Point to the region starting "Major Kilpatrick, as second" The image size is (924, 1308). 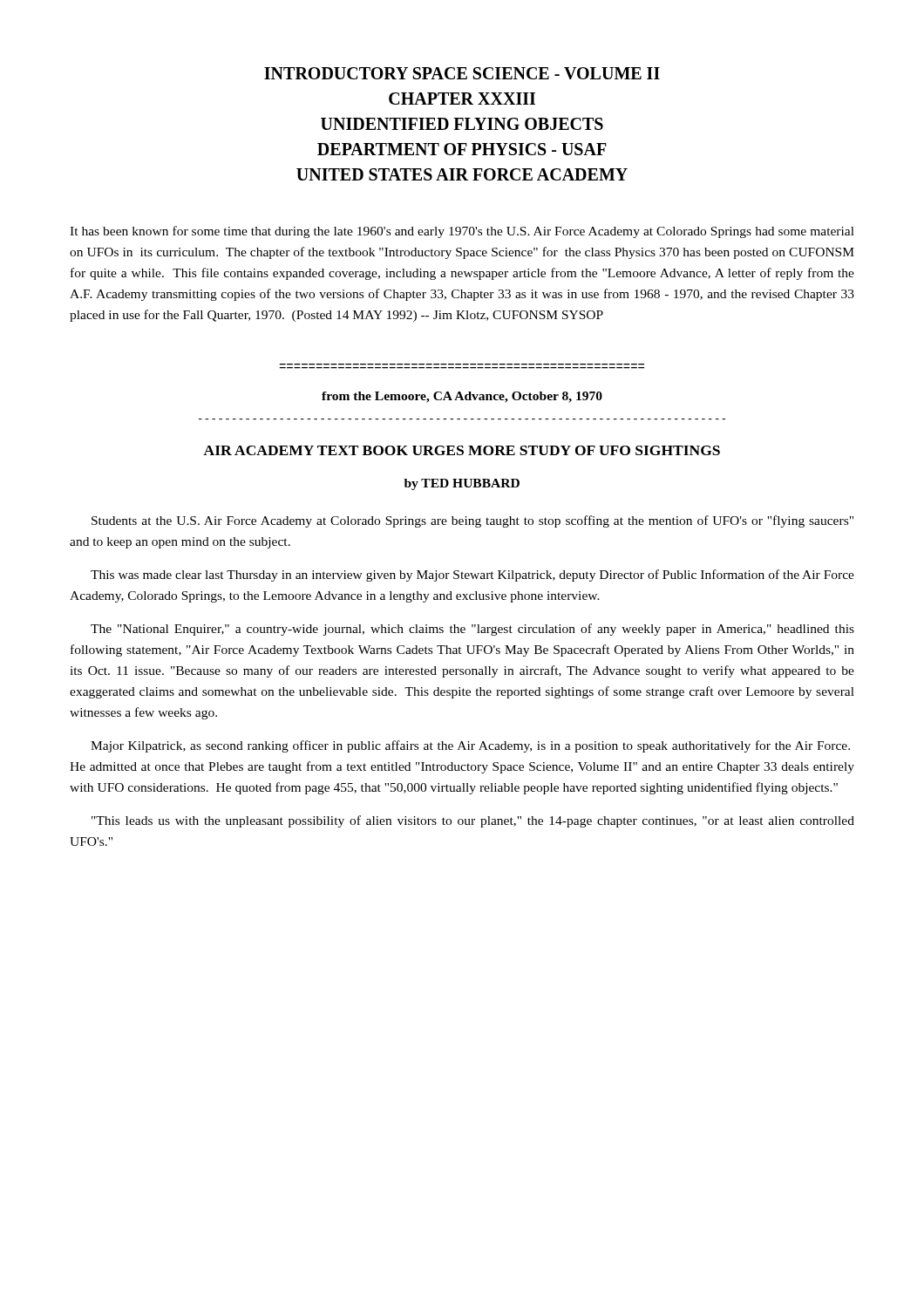(x=462, y=766)
